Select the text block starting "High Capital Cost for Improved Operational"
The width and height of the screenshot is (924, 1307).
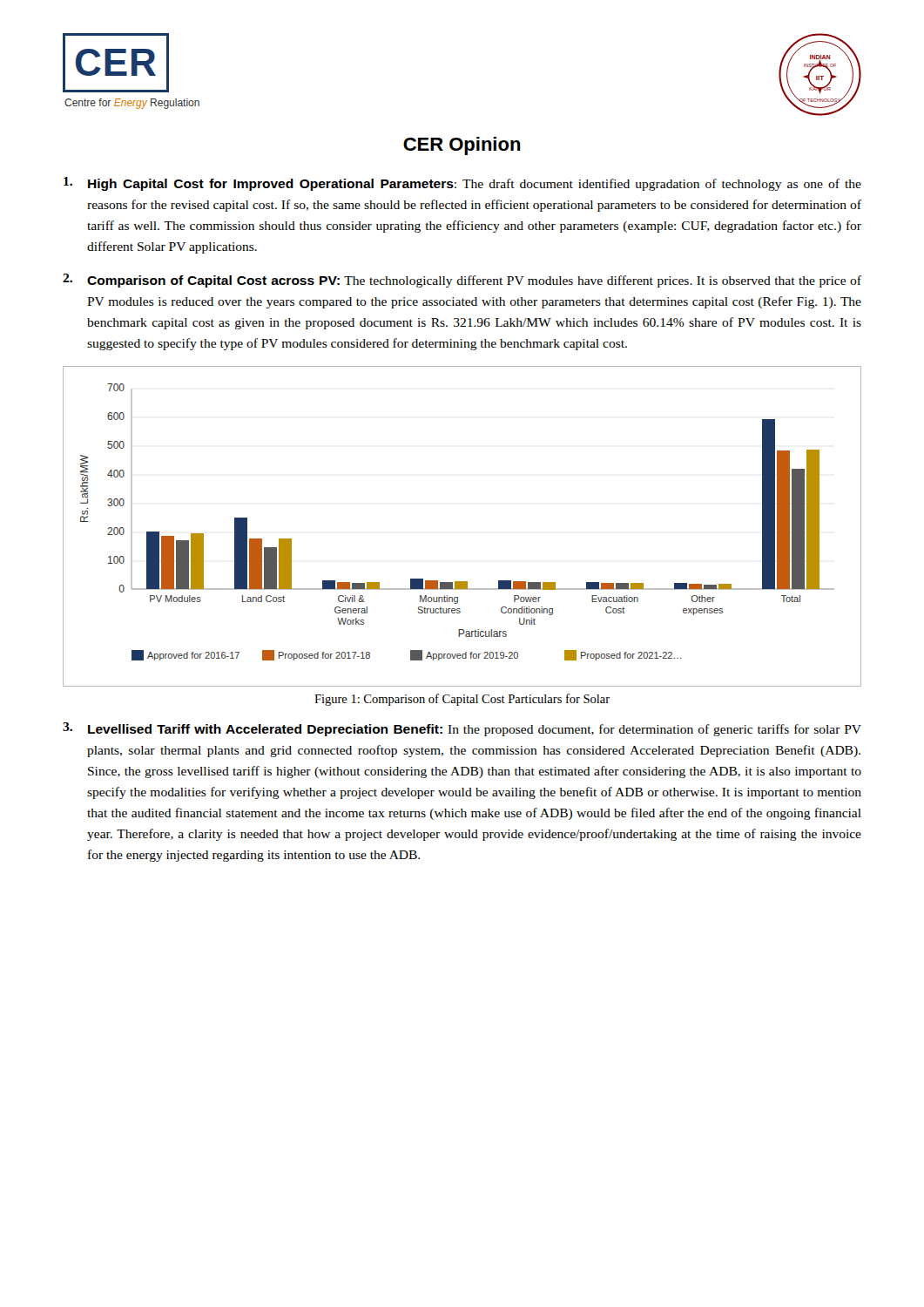click(x=462, y=215)
